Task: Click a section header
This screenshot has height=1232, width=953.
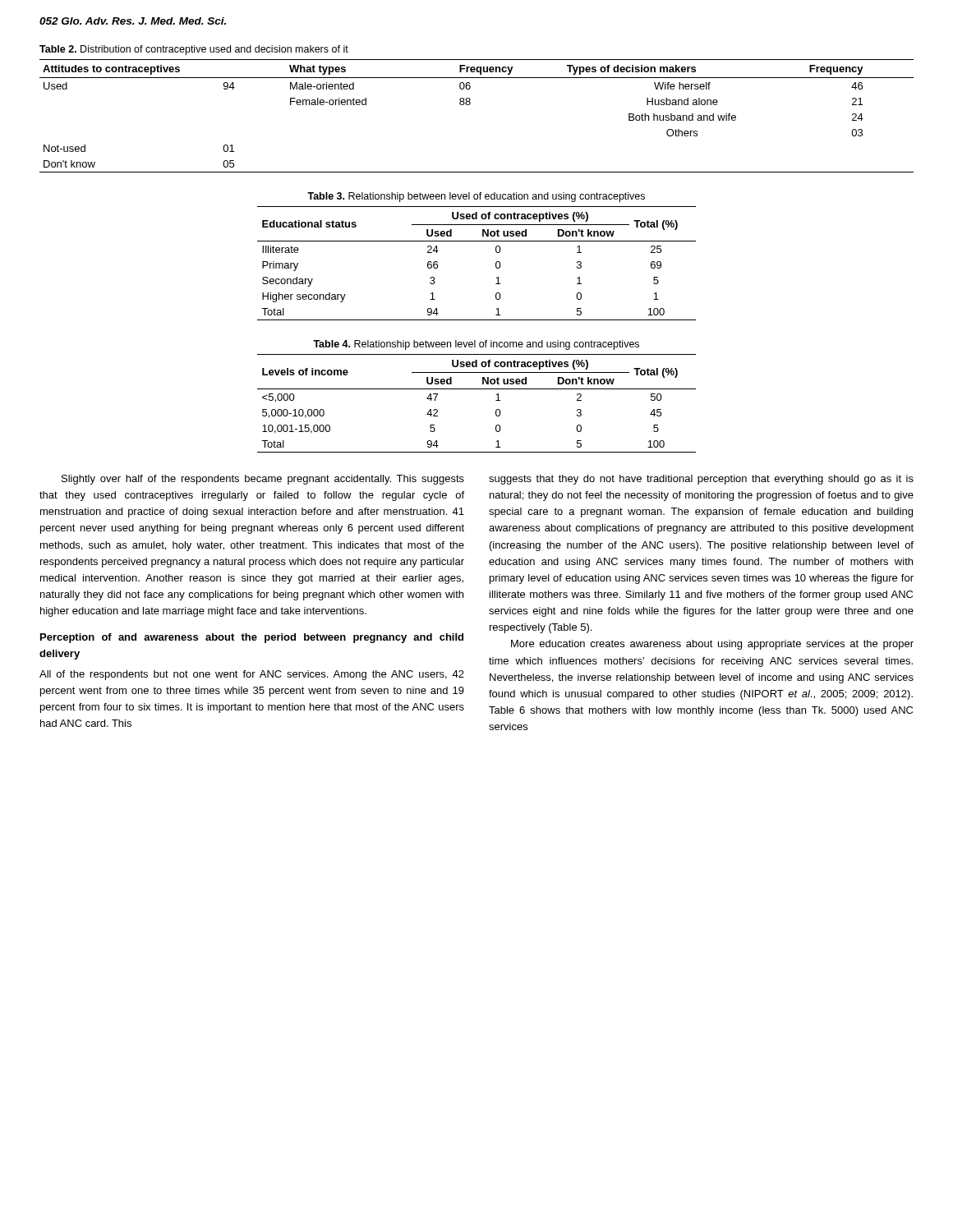Action: pos(252,645)
